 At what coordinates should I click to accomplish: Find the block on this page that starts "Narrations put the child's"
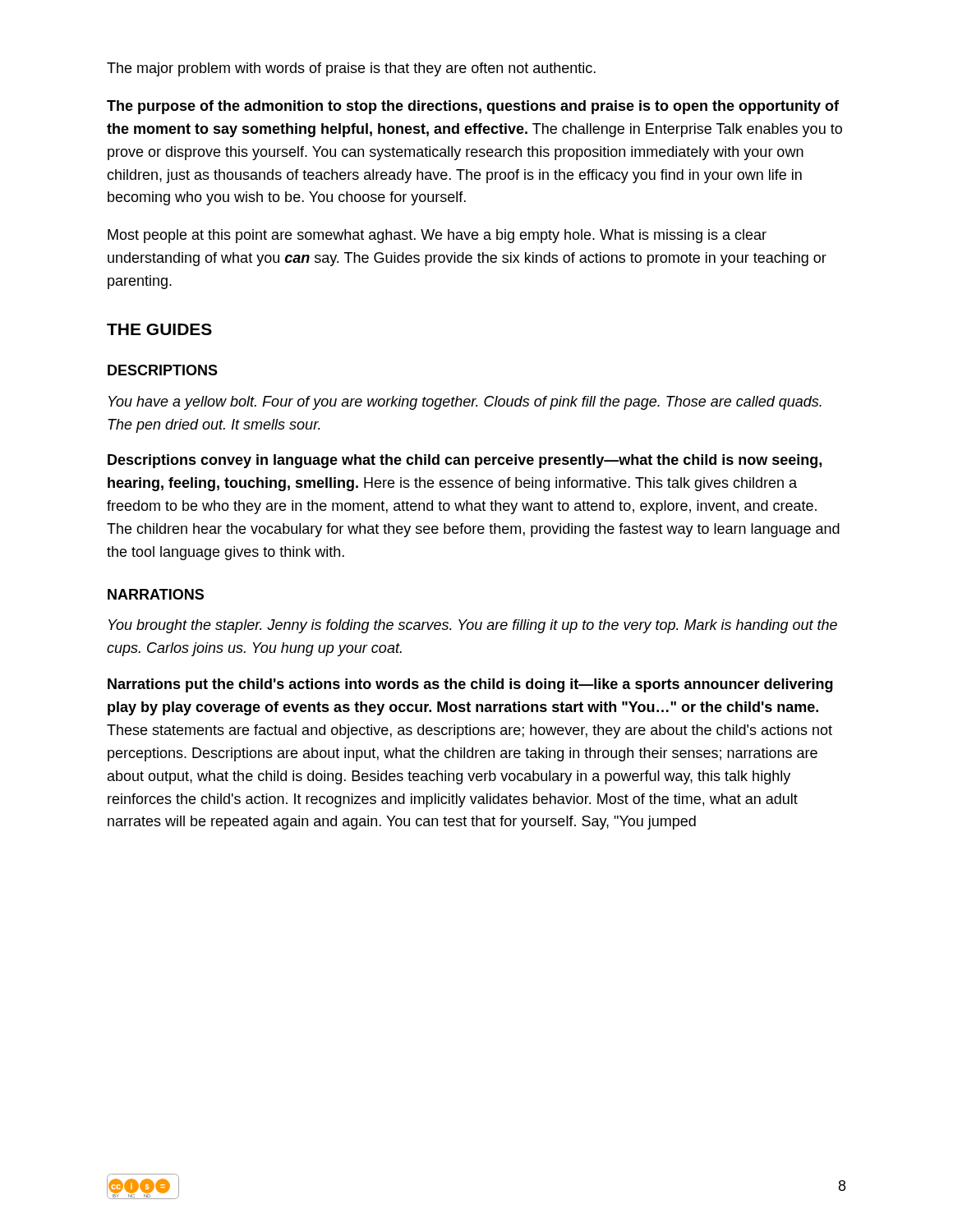[x=476, y=754]
